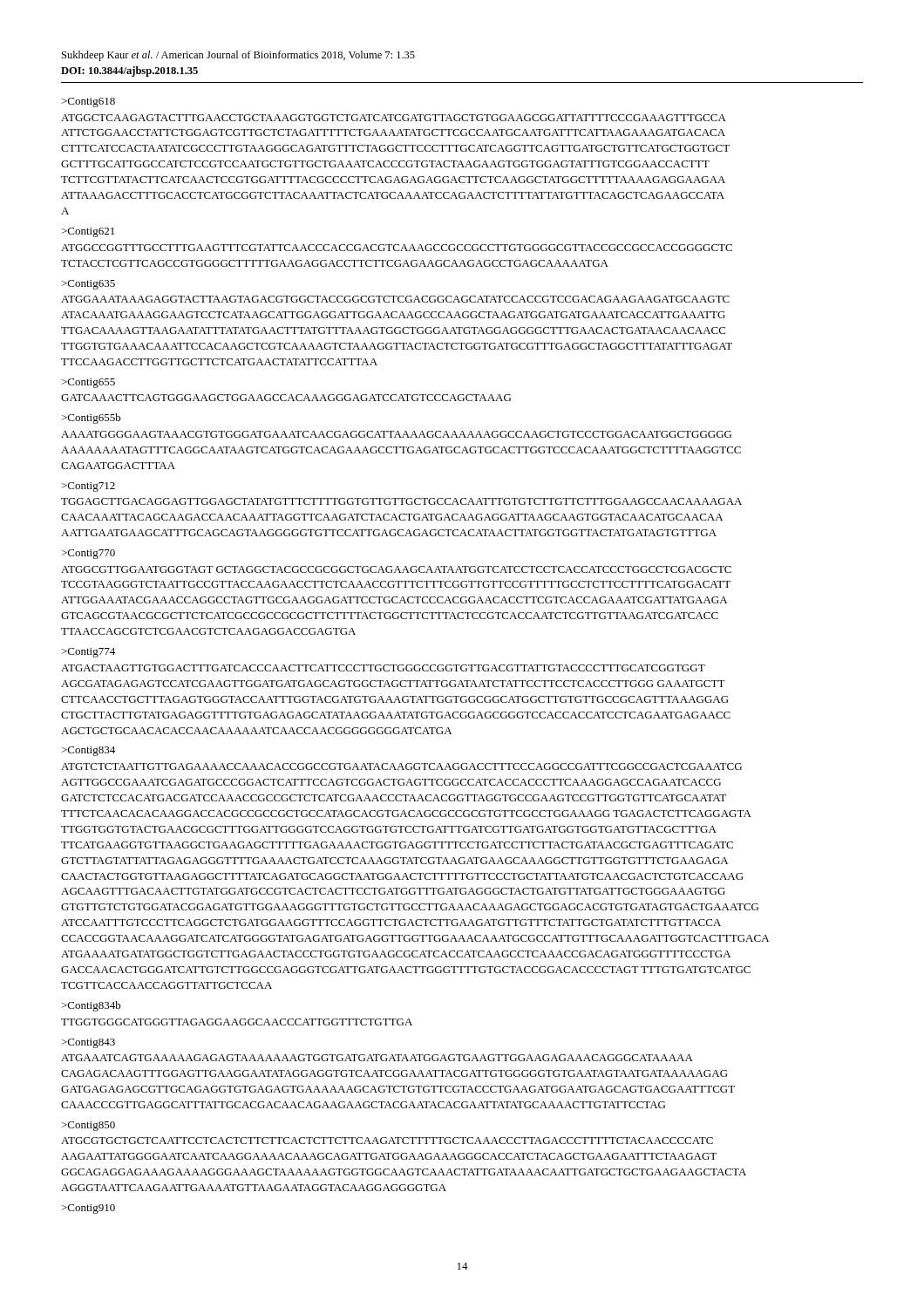Select the text containing ">Contig850 ATGCGTGCTGCTCAATTCCTCACTCTTCTTCACTCTTCTTCAAGATCTTTTTGCTCAAACCCTTAGACCCTTTTTCTACAACCCCATC AAGAATTATGGGGAATCAATCAAGGAAAACAAAGCAGATTGATGGAAGAAAGGGCACCATCTACAGCTGAAGAATTTCTAAGAGT GGCAGAGGAGAAAGAAAAGGGAAAGCTAAAAAAGTGGTGGCAAGTCAAACTATTGATAAAACAATTGATGCTGCTGAAGAAGCTACTA AGGGTAATTCAAGAATTGAAAATGTTAAGAATAGGTACAAGGAGGGGTGA"

(462, 1156)
